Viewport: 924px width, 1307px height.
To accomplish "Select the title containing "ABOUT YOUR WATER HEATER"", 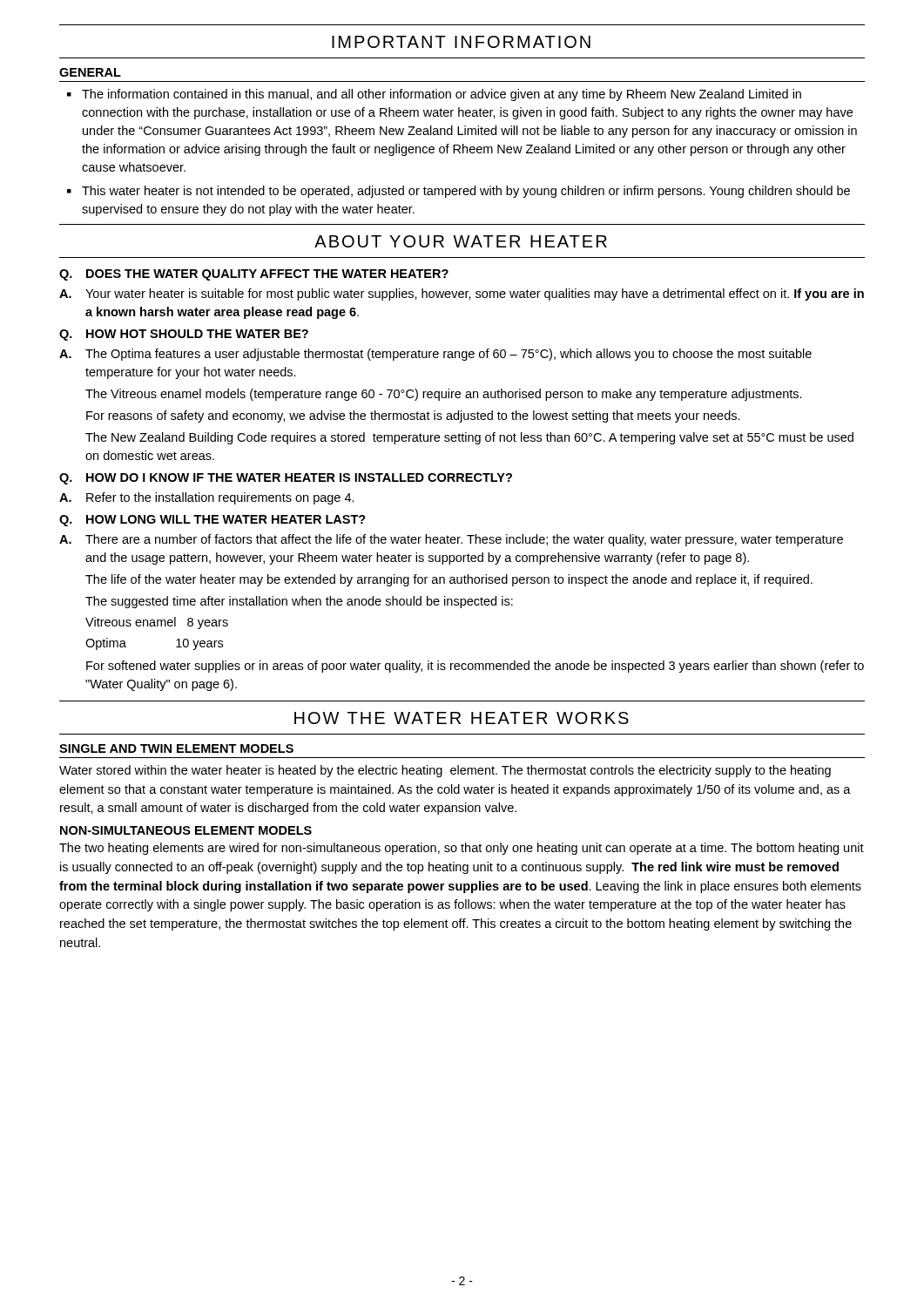I will click(462, 241).
